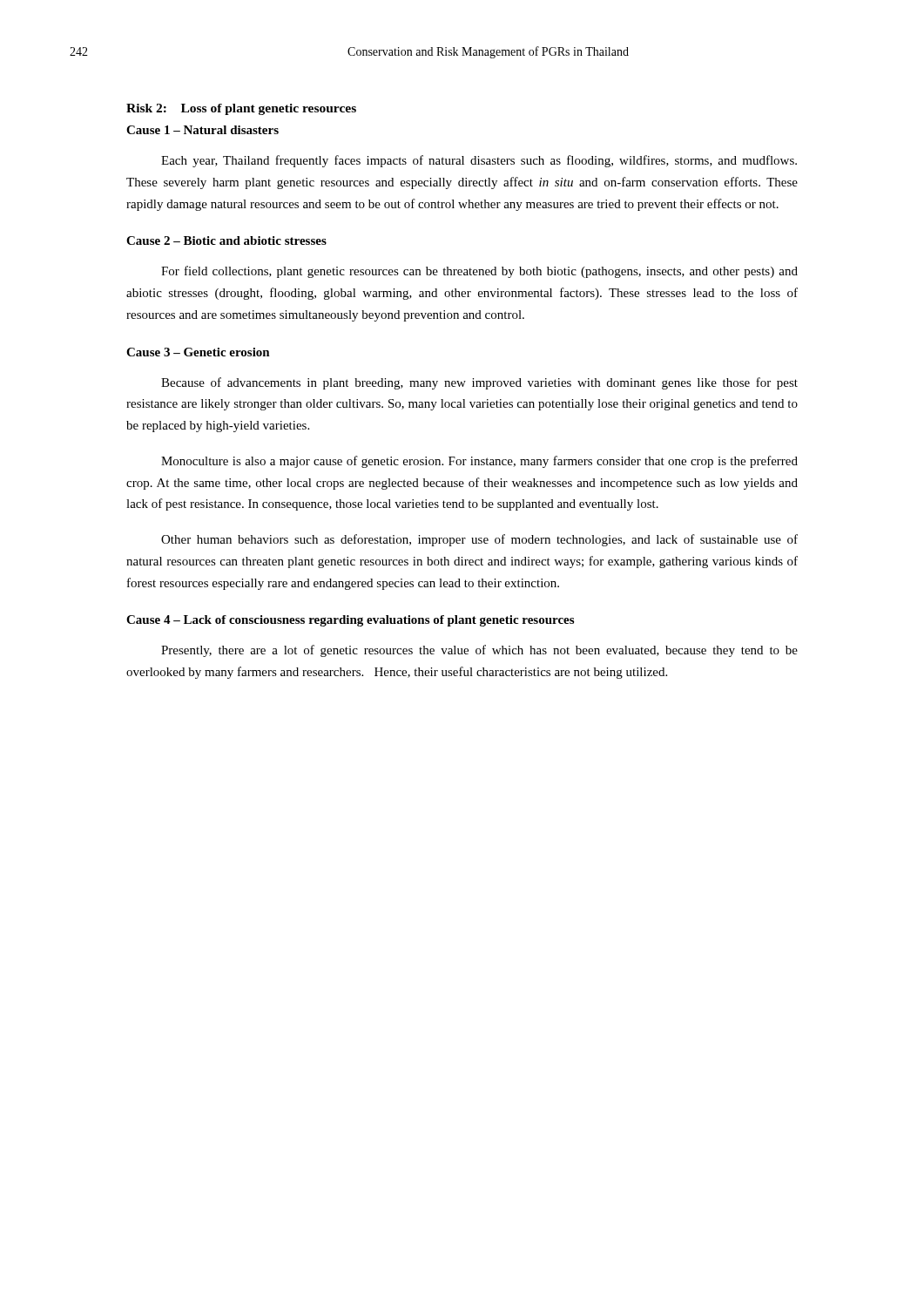Locate the block starting "Cause 4 – Lack of consciousness regarding"
Screen dimensions: 1307x924
pyautogui.click(x=350, y=620)
